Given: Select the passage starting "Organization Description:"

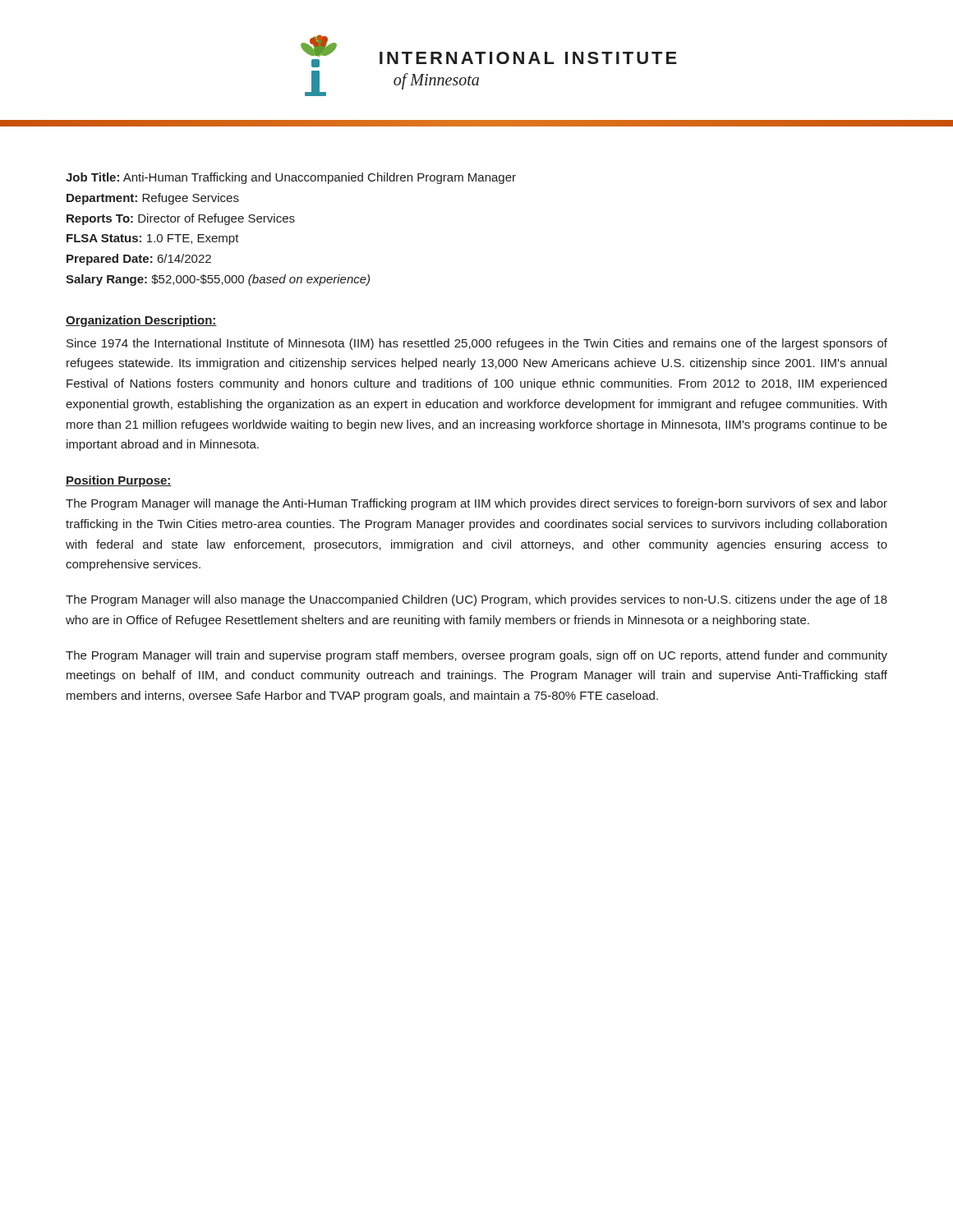Looking at the screenshot, I should pos(141,320).
